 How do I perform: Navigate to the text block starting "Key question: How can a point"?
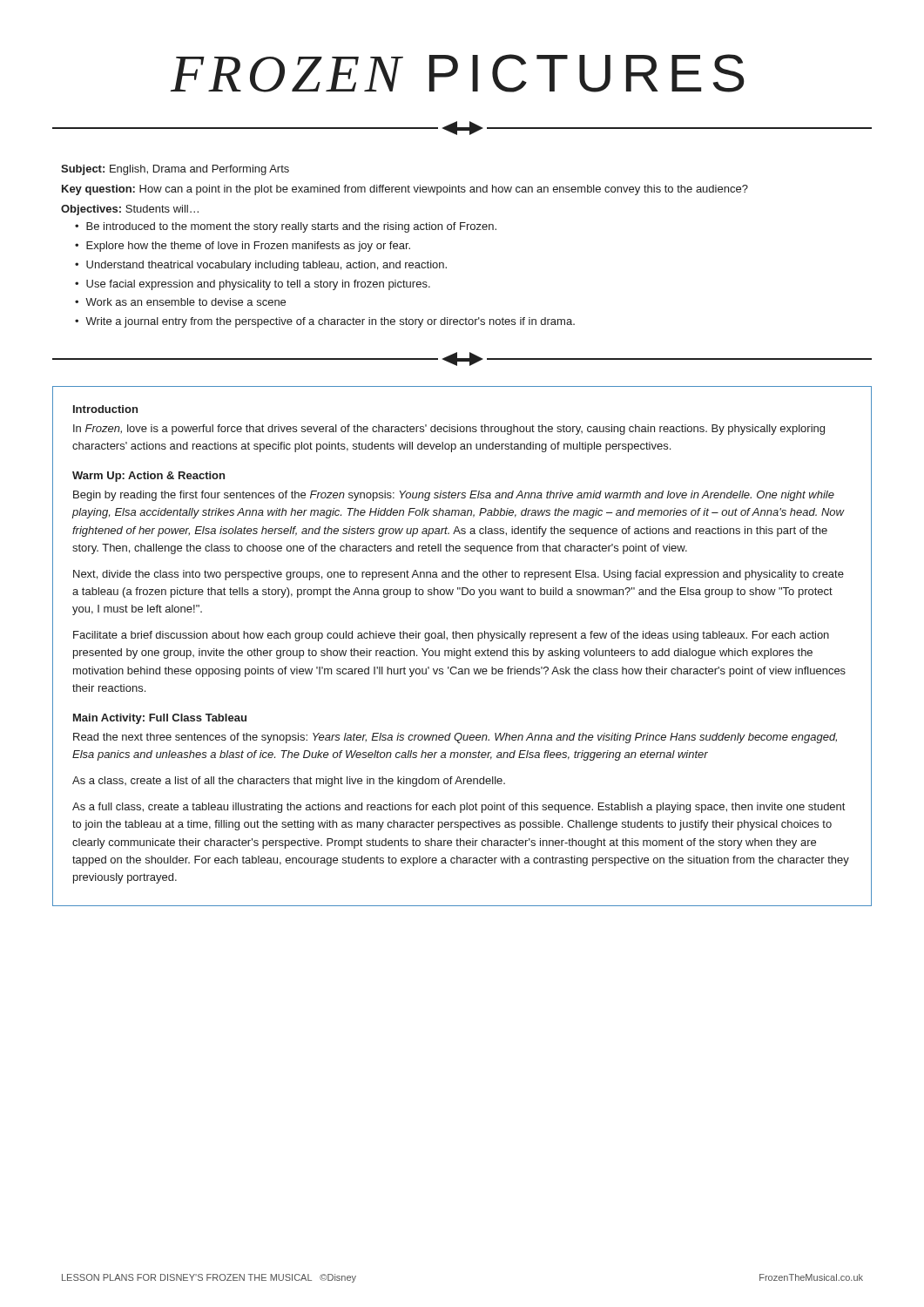click(404, 189)
